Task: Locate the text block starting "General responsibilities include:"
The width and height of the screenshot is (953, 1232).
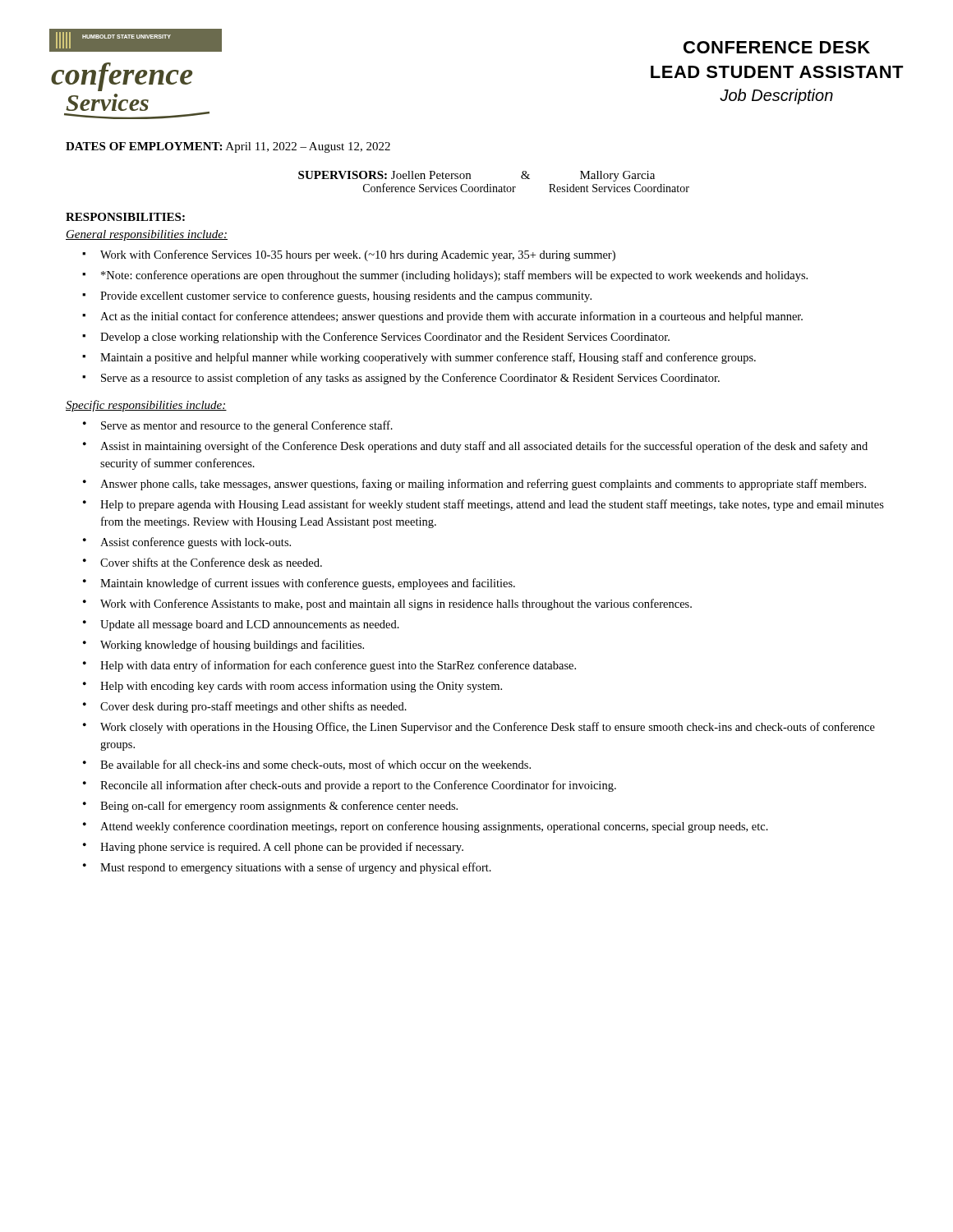Action: click(147, 234)
